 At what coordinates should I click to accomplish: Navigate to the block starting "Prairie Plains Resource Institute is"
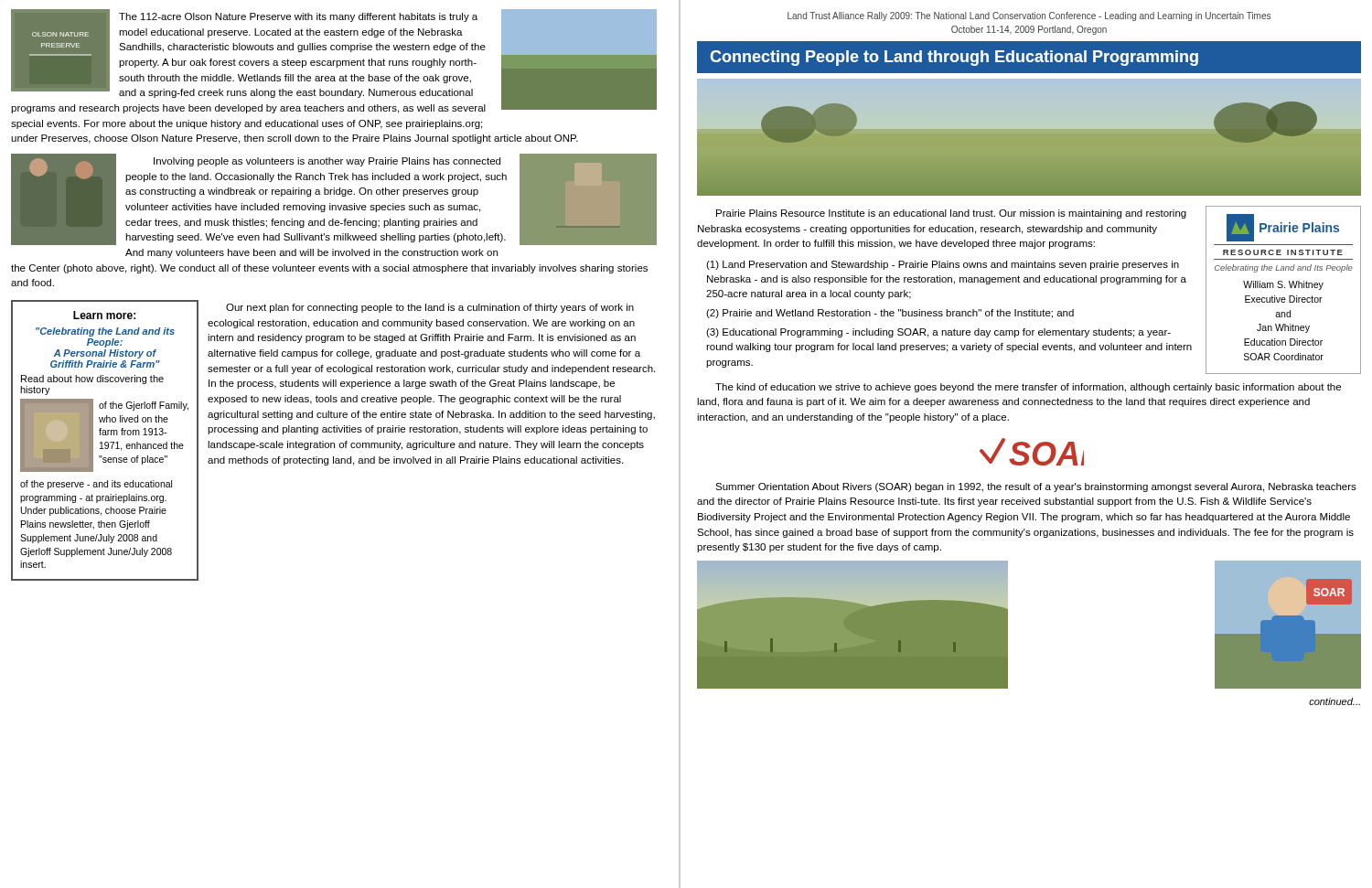[x=946, y=229]
